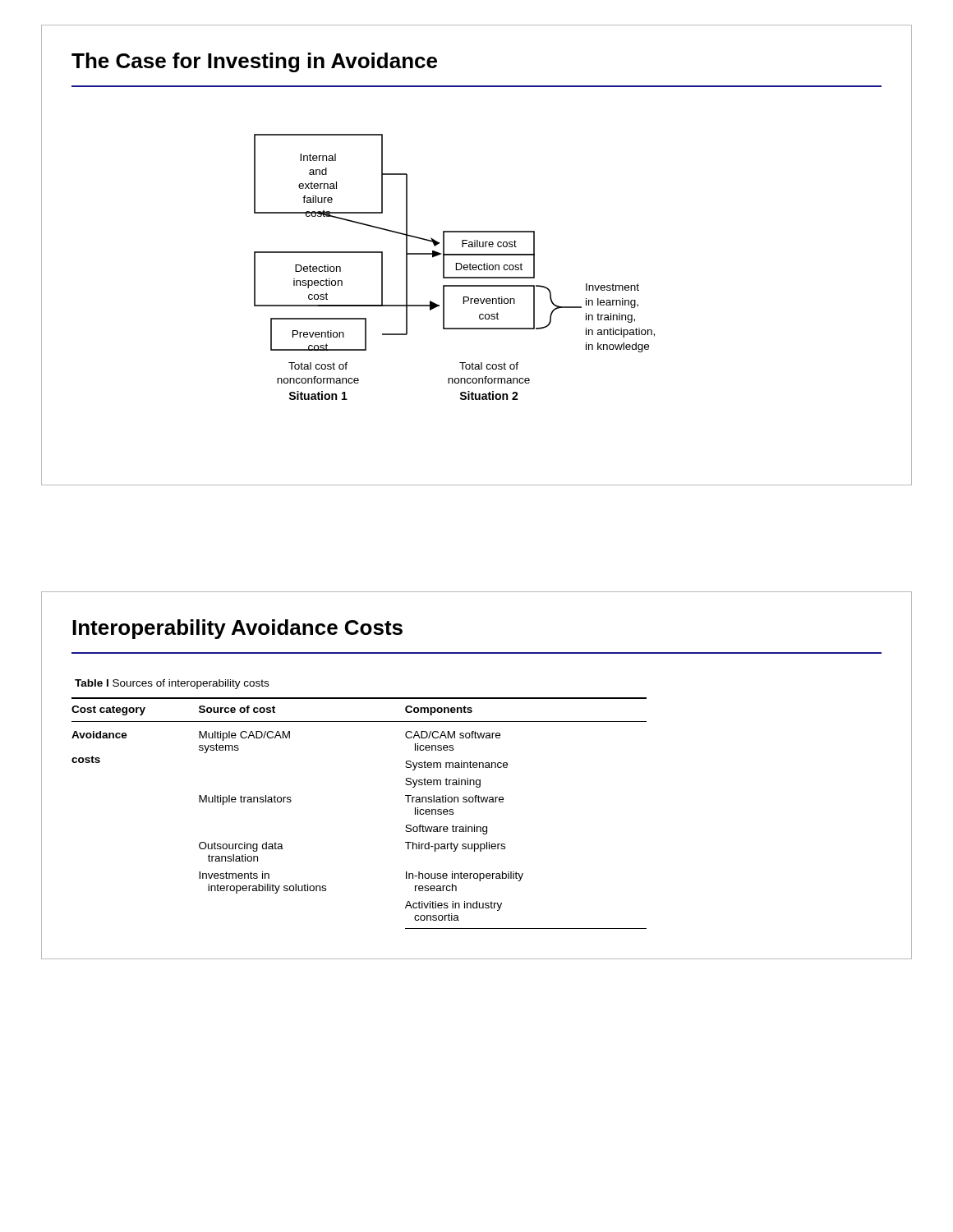This screenshot has height=1232, width=953.
Task: Click where it says "The Case for Investing in Avoidance"
Action: (255, 61)
